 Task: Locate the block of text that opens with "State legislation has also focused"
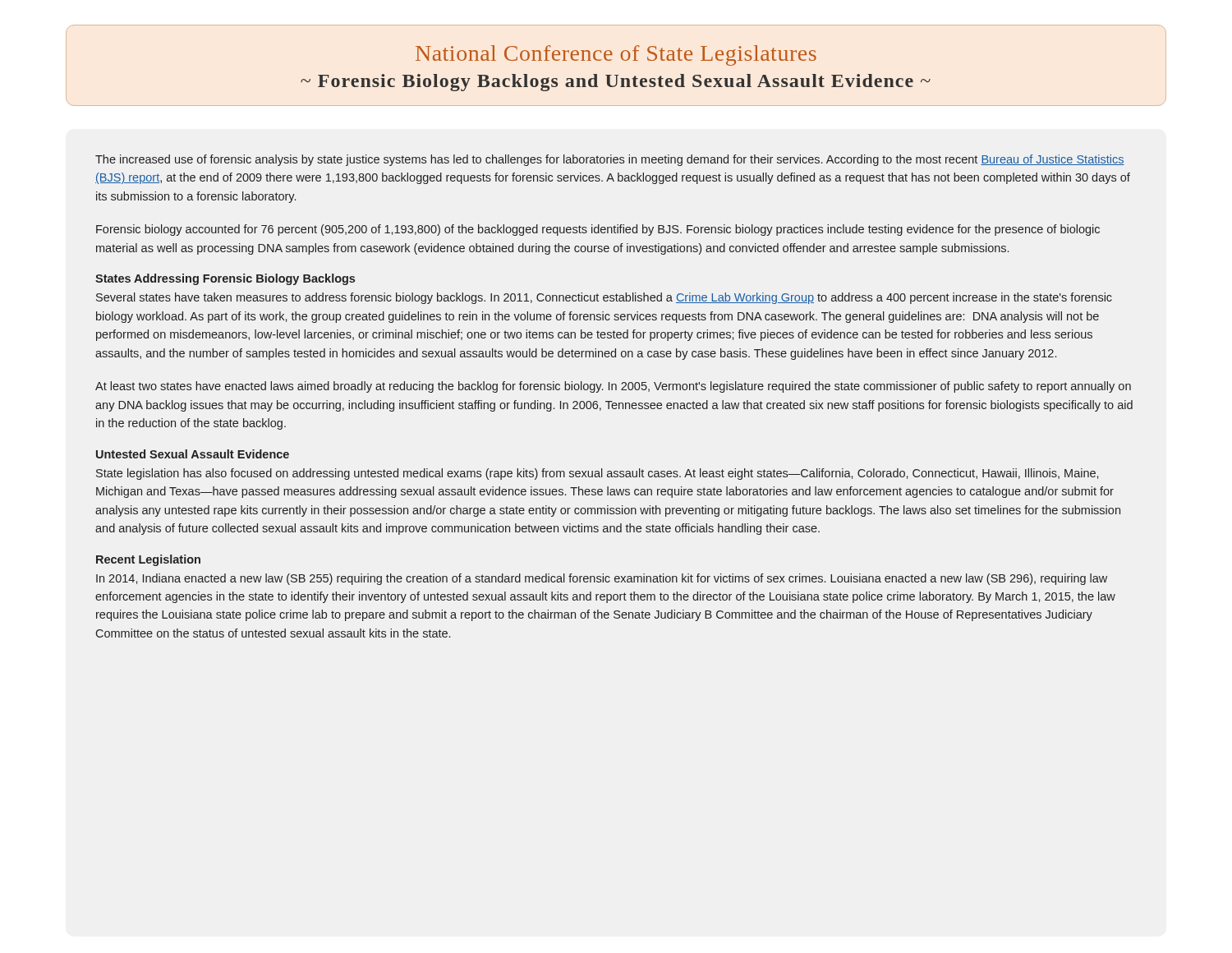click(608, 501)
